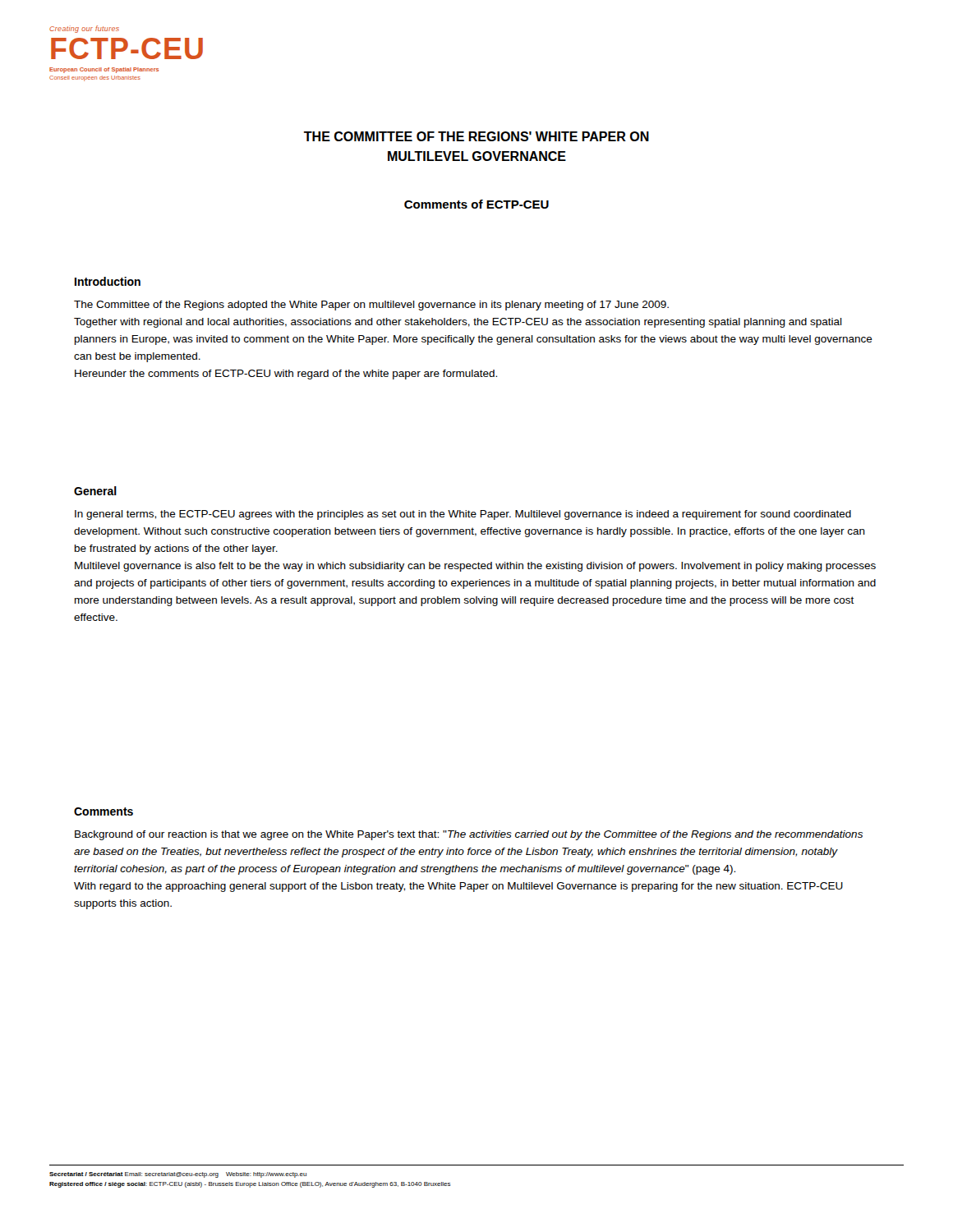Click where it says "Comments of ECTP-CEU"
This screenshot has width=953, height=1232.
click(476, 204)
